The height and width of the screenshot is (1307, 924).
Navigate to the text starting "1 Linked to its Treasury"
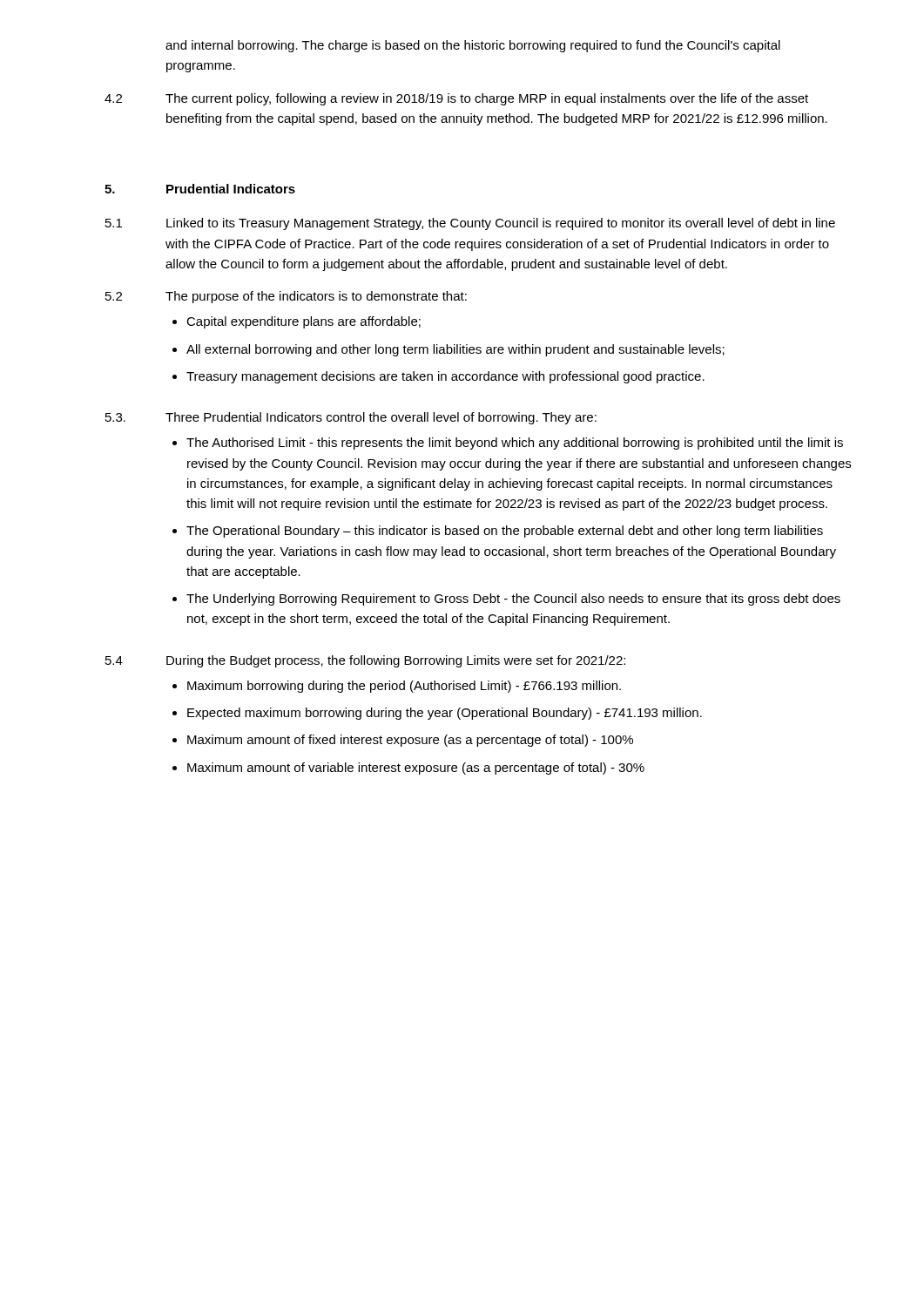coord(479,243)
